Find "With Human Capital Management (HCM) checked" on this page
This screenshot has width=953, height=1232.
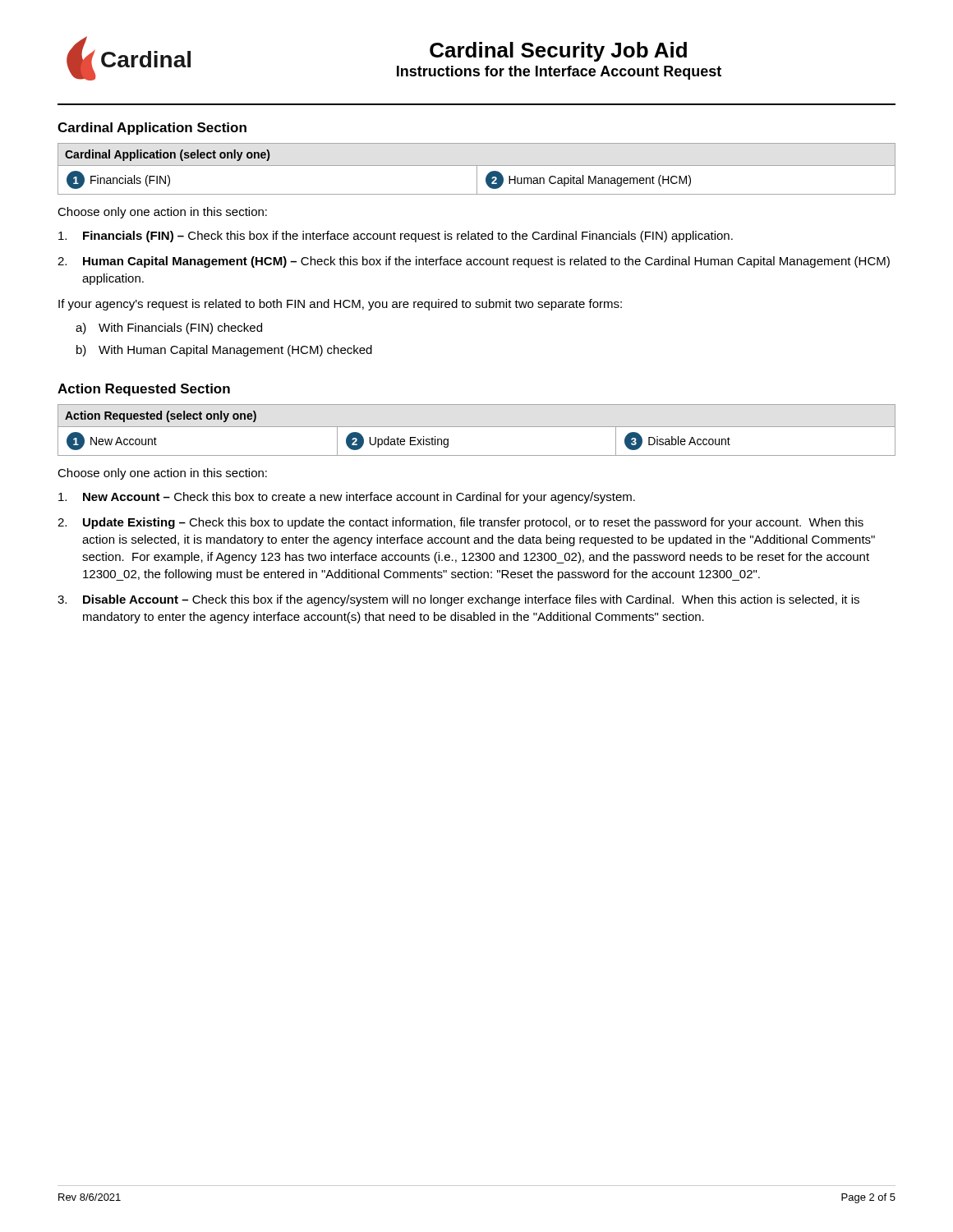tap(236, 349)
